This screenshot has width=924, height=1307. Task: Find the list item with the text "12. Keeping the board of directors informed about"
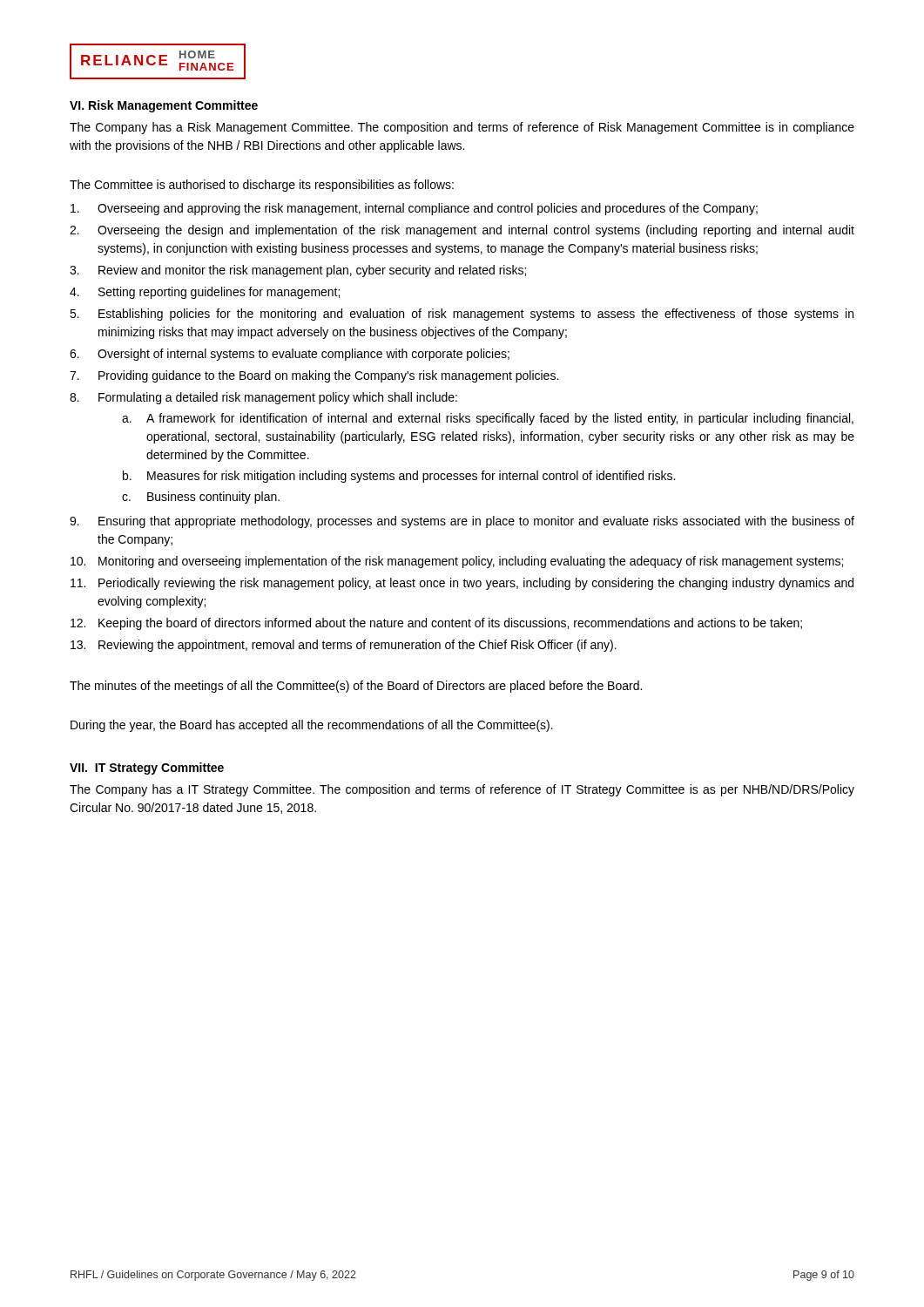(462, 623)
